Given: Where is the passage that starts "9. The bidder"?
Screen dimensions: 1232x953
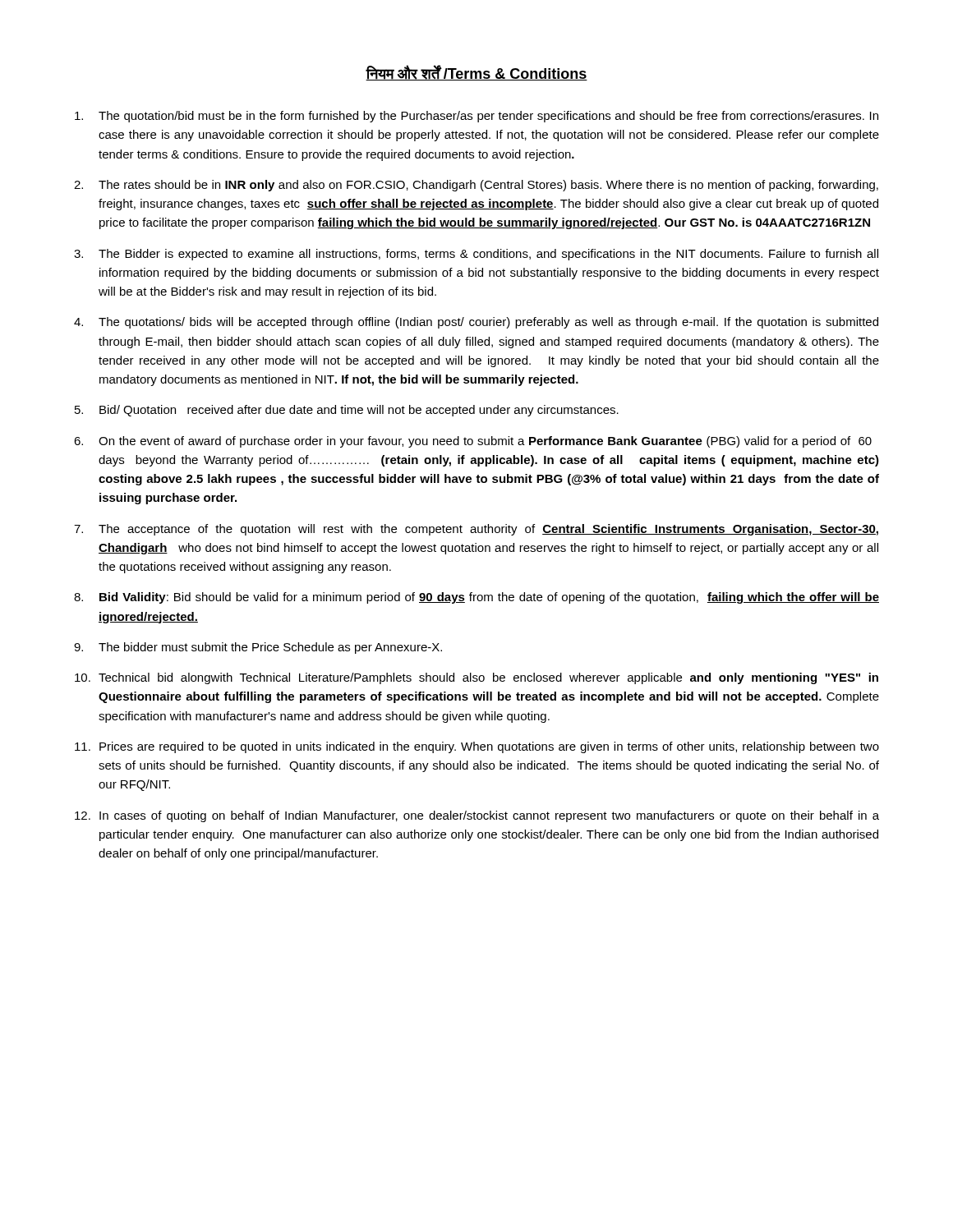Looking at the screenshot, I should pos(258,648).
